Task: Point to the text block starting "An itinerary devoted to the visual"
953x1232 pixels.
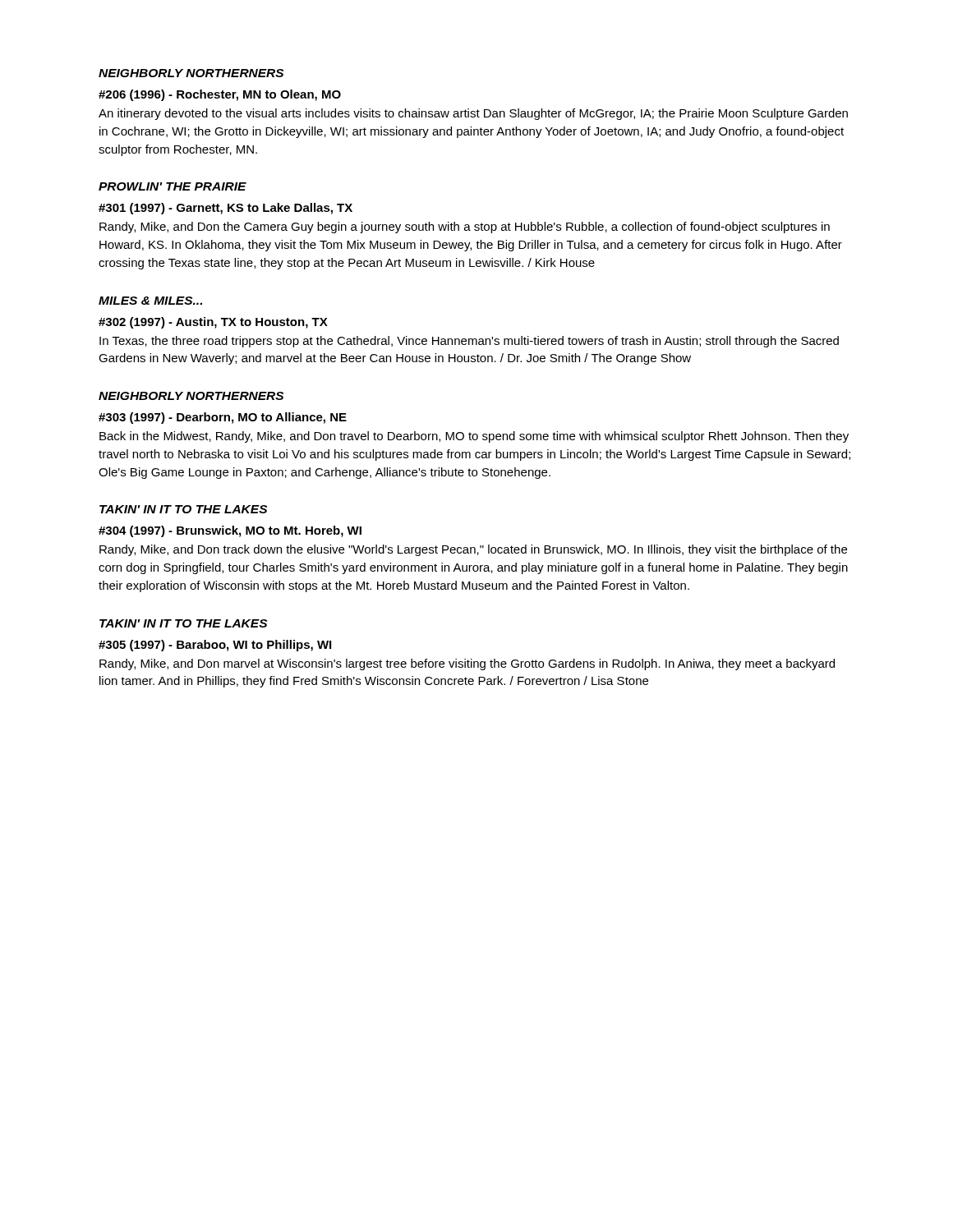Action: (474, 131)
